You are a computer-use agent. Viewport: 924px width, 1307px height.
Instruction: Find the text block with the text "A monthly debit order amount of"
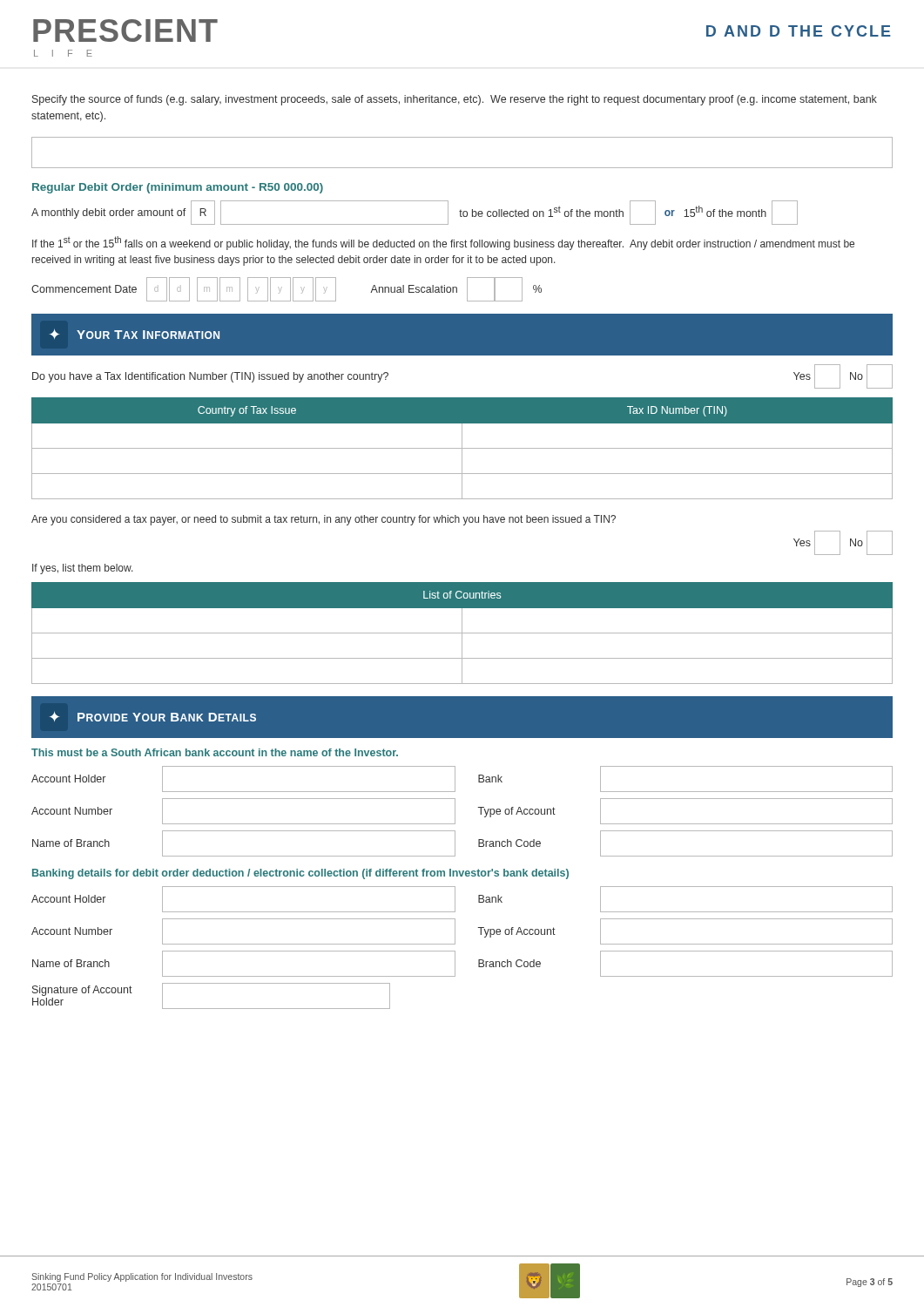point(415,212)
